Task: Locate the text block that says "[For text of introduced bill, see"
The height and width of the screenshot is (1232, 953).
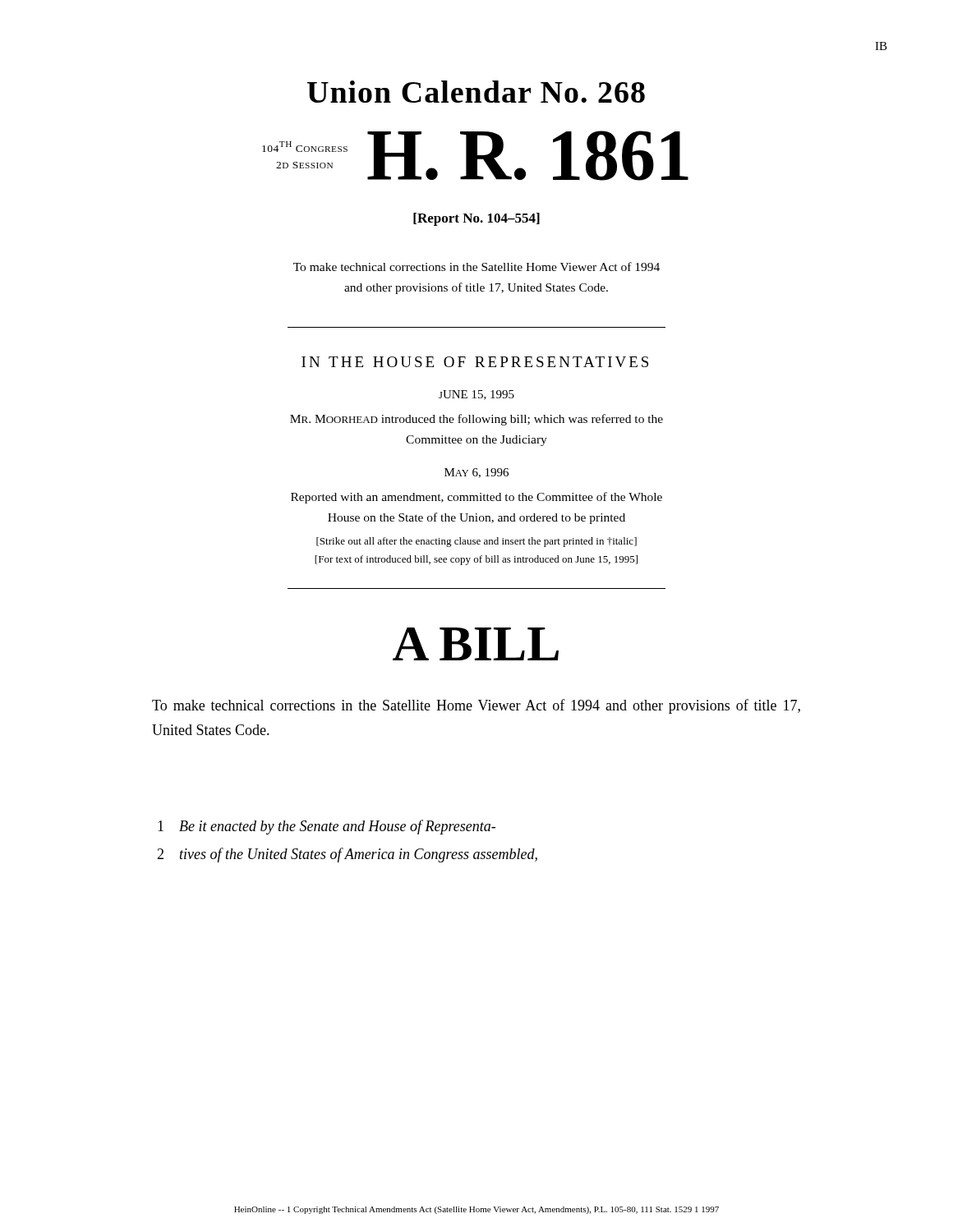Action: pos(476,559)
